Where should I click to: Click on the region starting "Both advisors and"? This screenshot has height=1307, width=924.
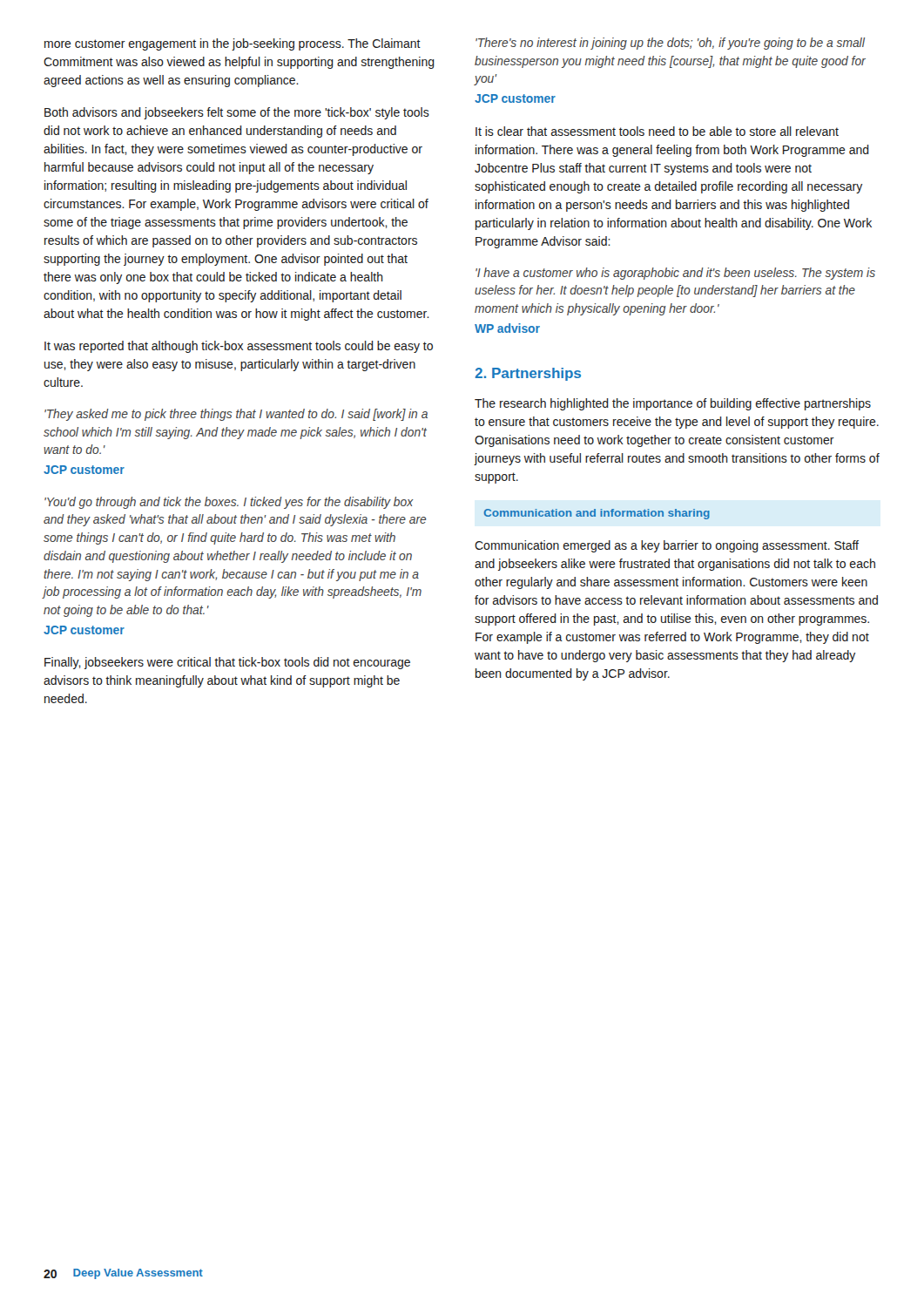pos(237,213)
